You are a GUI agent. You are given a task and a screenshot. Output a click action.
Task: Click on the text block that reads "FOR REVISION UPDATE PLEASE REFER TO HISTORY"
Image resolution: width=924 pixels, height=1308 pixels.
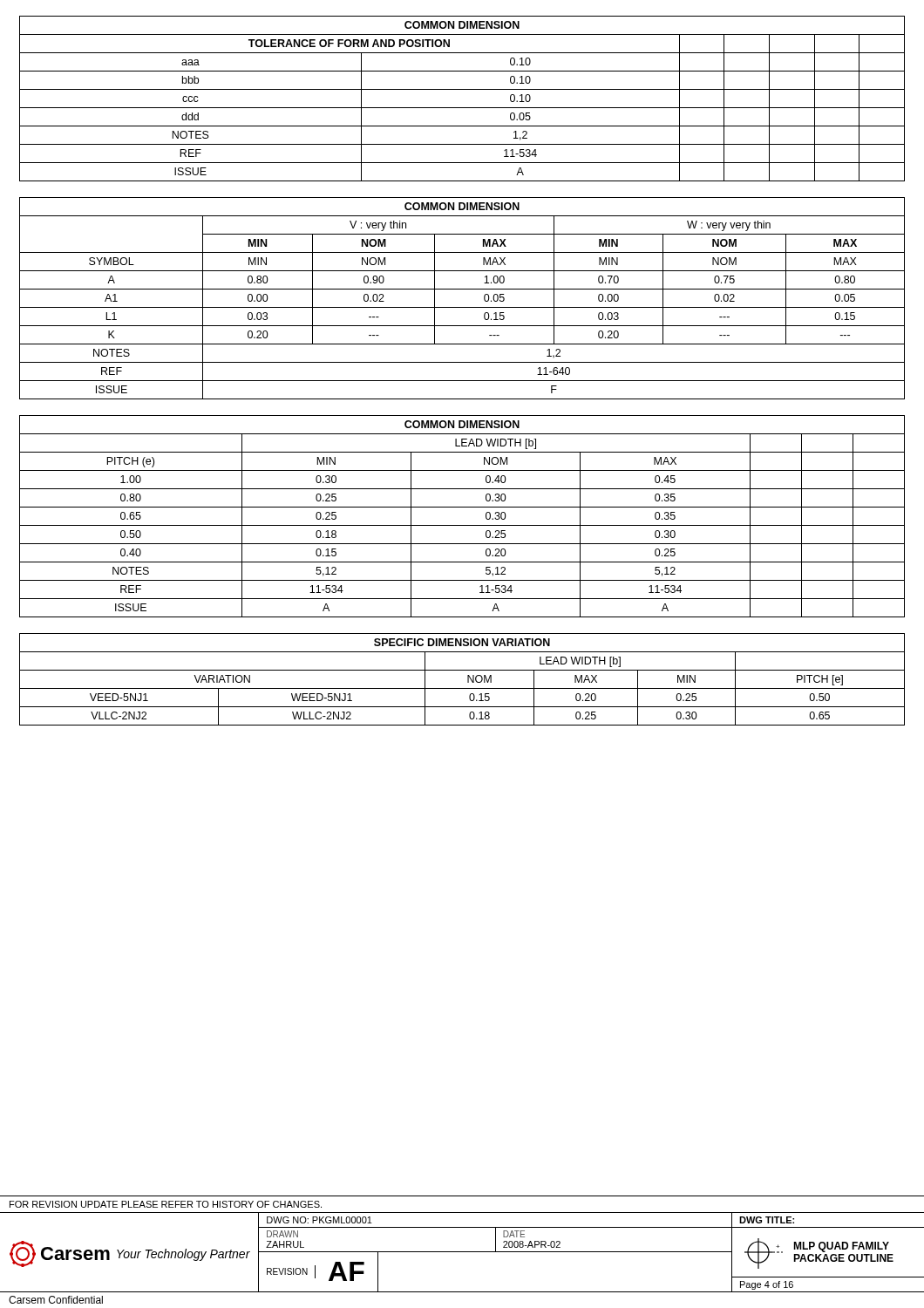point(166,1204)
